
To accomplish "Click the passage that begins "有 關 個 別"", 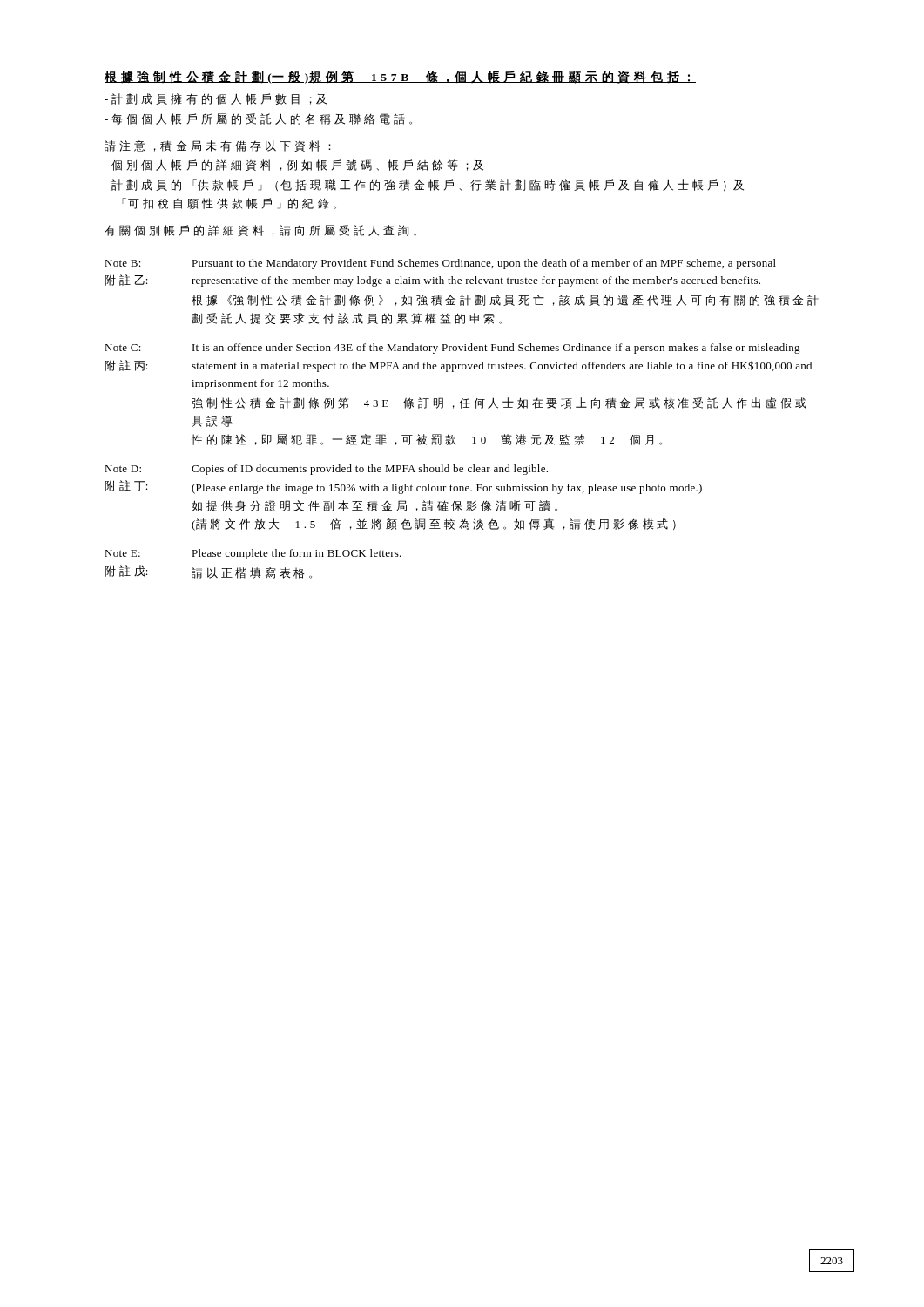I will point(264,230).
